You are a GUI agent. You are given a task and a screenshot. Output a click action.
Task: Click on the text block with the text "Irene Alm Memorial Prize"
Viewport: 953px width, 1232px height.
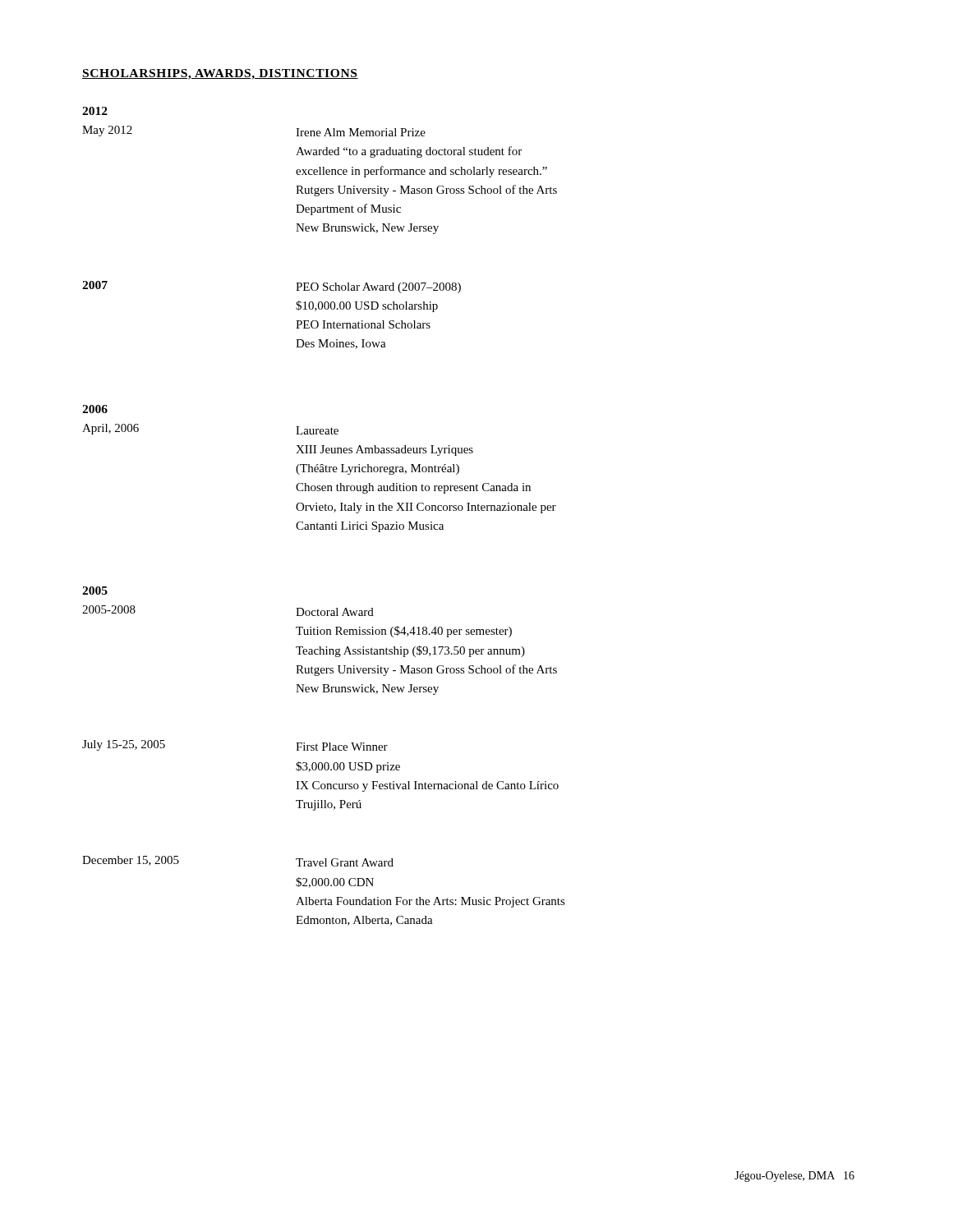coord(427,180)
